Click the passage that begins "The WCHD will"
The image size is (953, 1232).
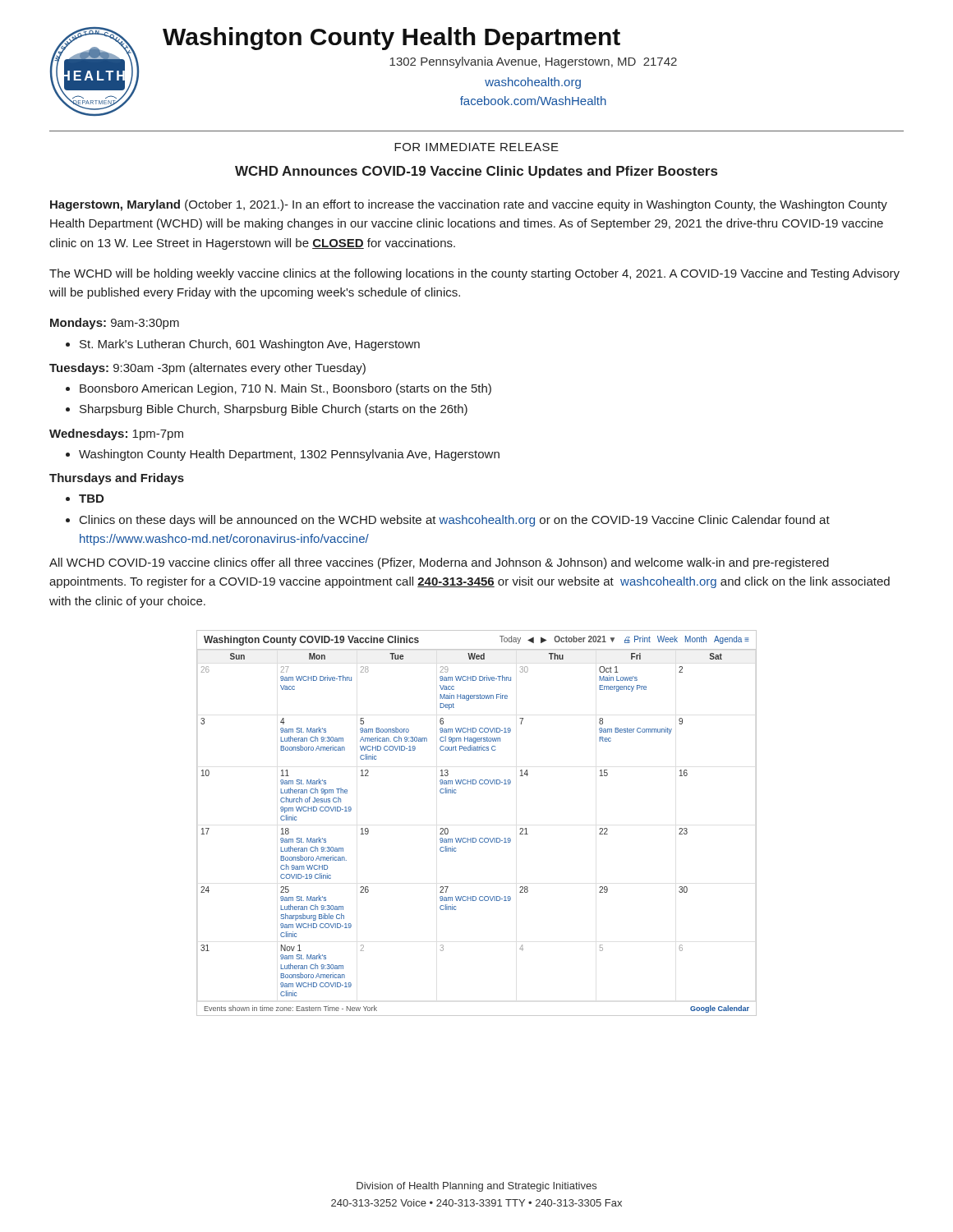474,282
